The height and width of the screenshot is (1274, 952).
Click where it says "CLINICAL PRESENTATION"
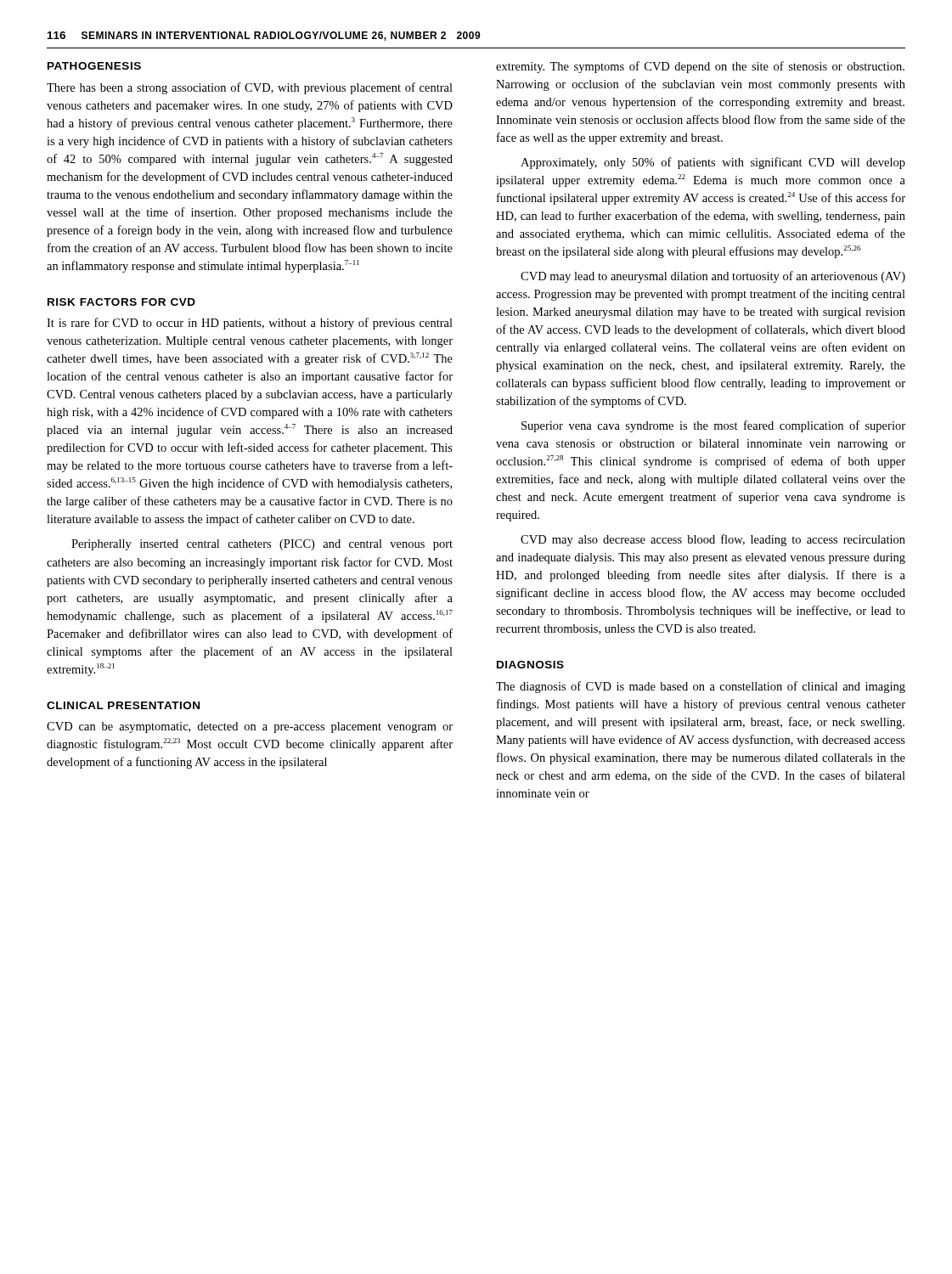(x=124, y=705)
